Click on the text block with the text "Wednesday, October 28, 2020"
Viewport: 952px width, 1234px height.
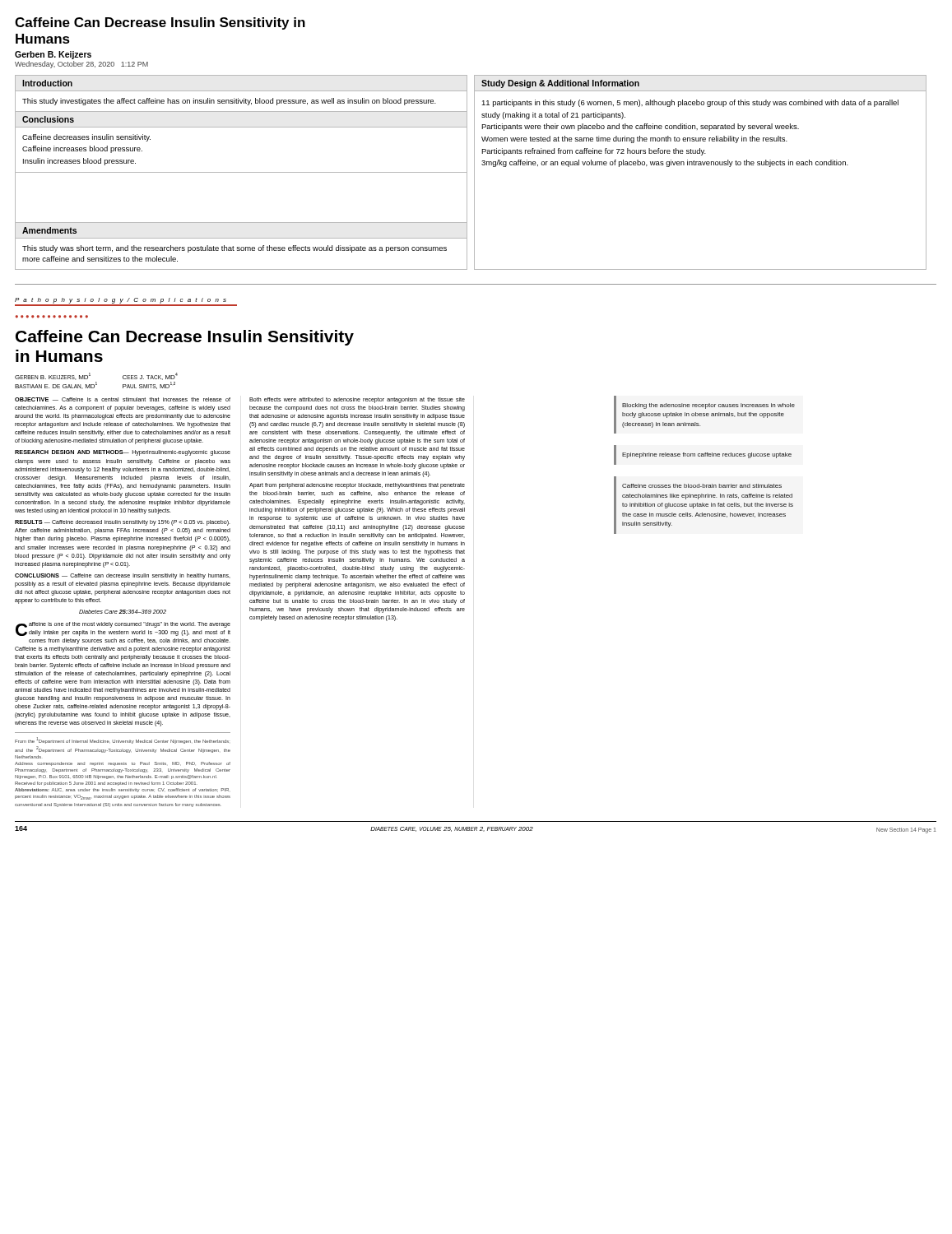pos(82,64)
